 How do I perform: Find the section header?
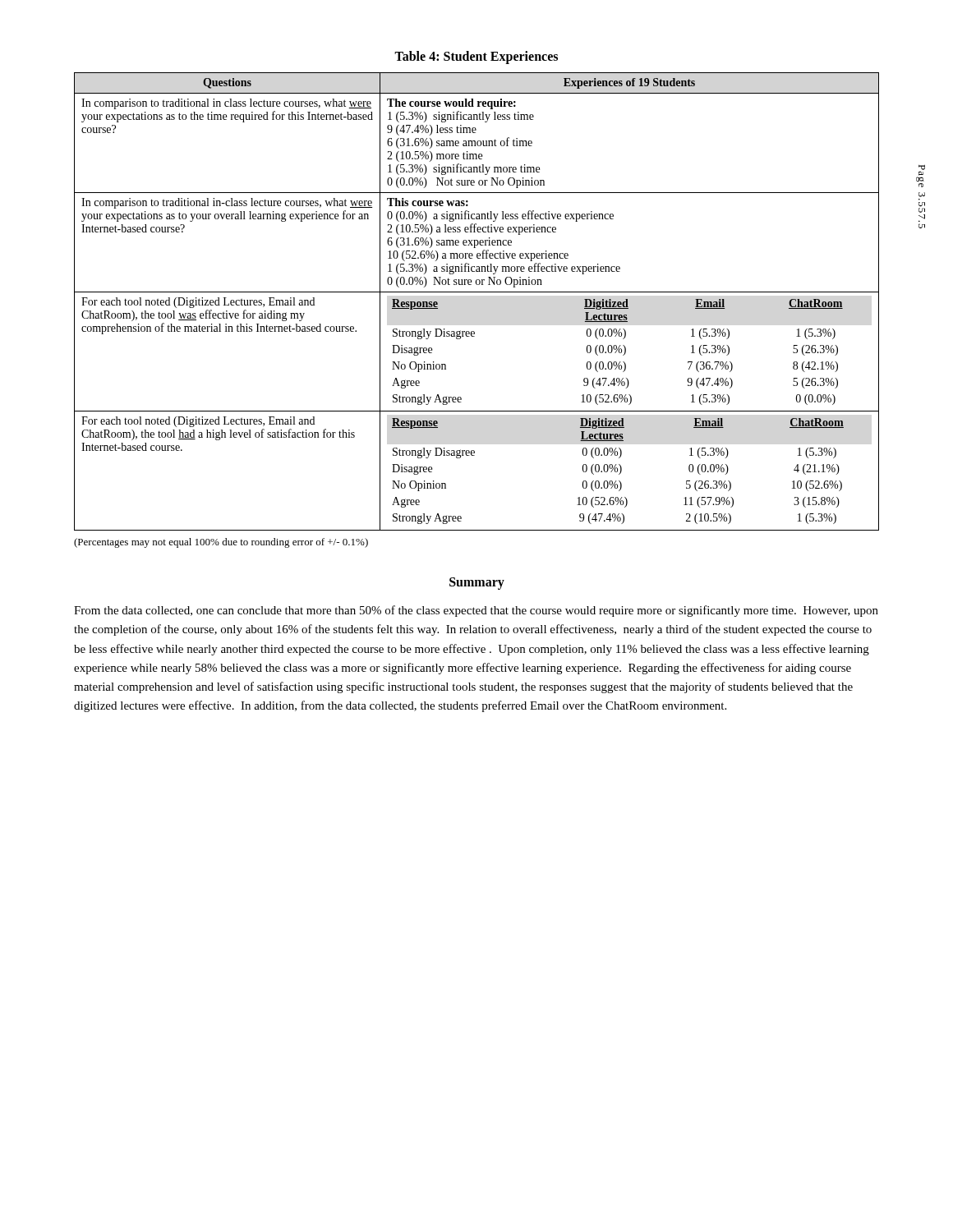click(476, 582)
